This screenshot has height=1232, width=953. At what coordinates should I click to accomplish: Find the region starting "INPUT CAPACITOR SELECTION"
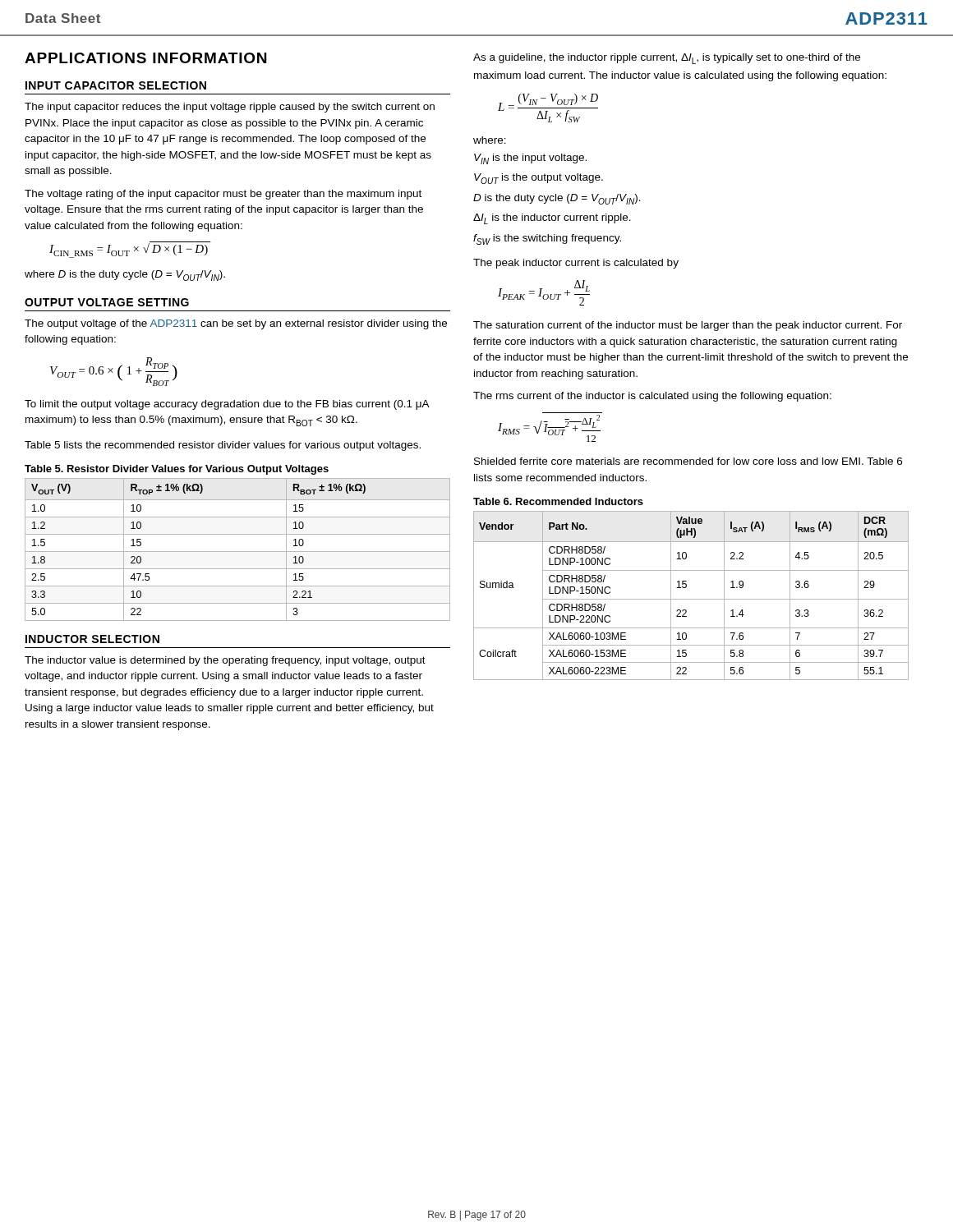116,85
